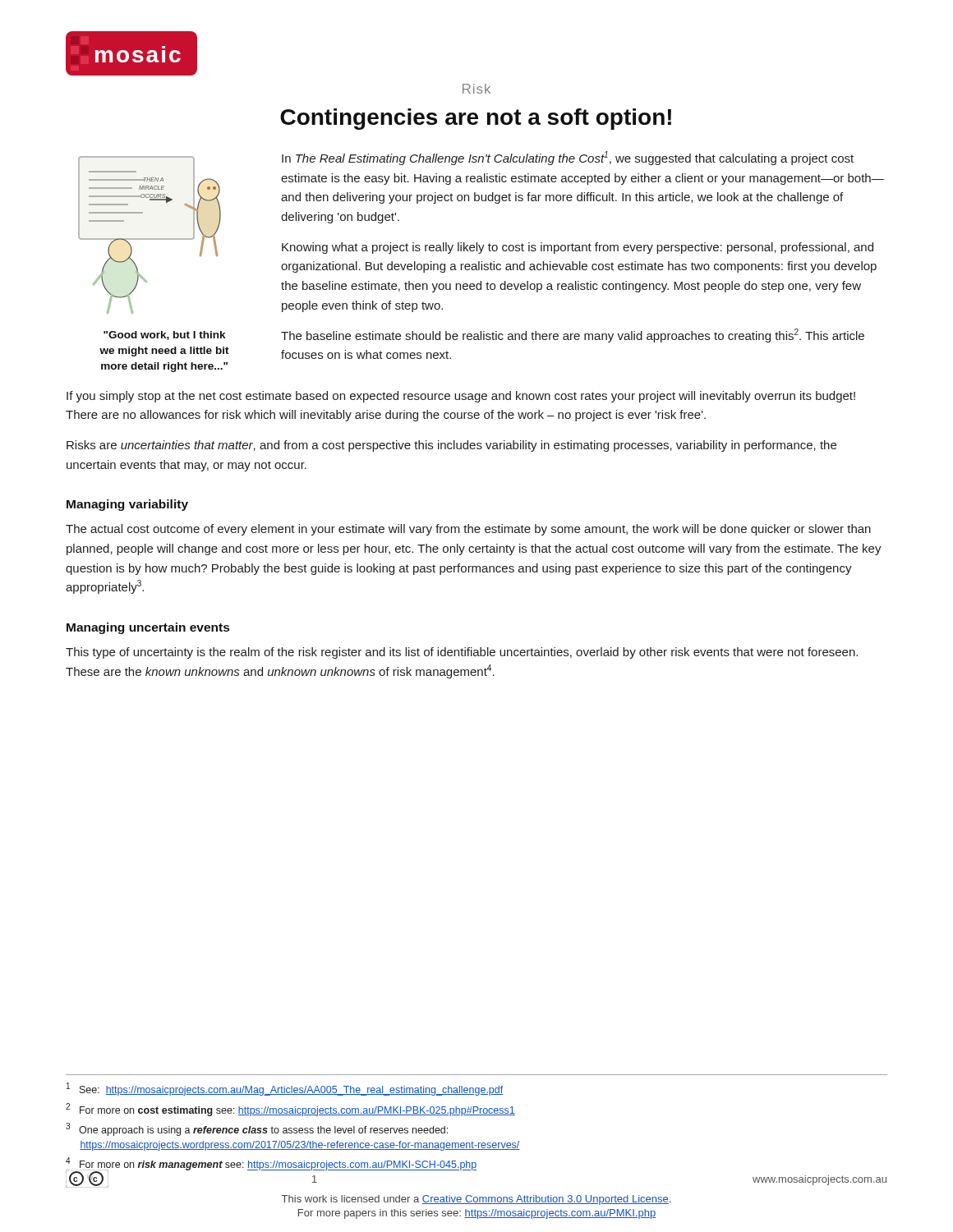Navigate to the region starting "The actual cost outcome of every element in"
The image size is (953, 1232).
coord(473,558)
